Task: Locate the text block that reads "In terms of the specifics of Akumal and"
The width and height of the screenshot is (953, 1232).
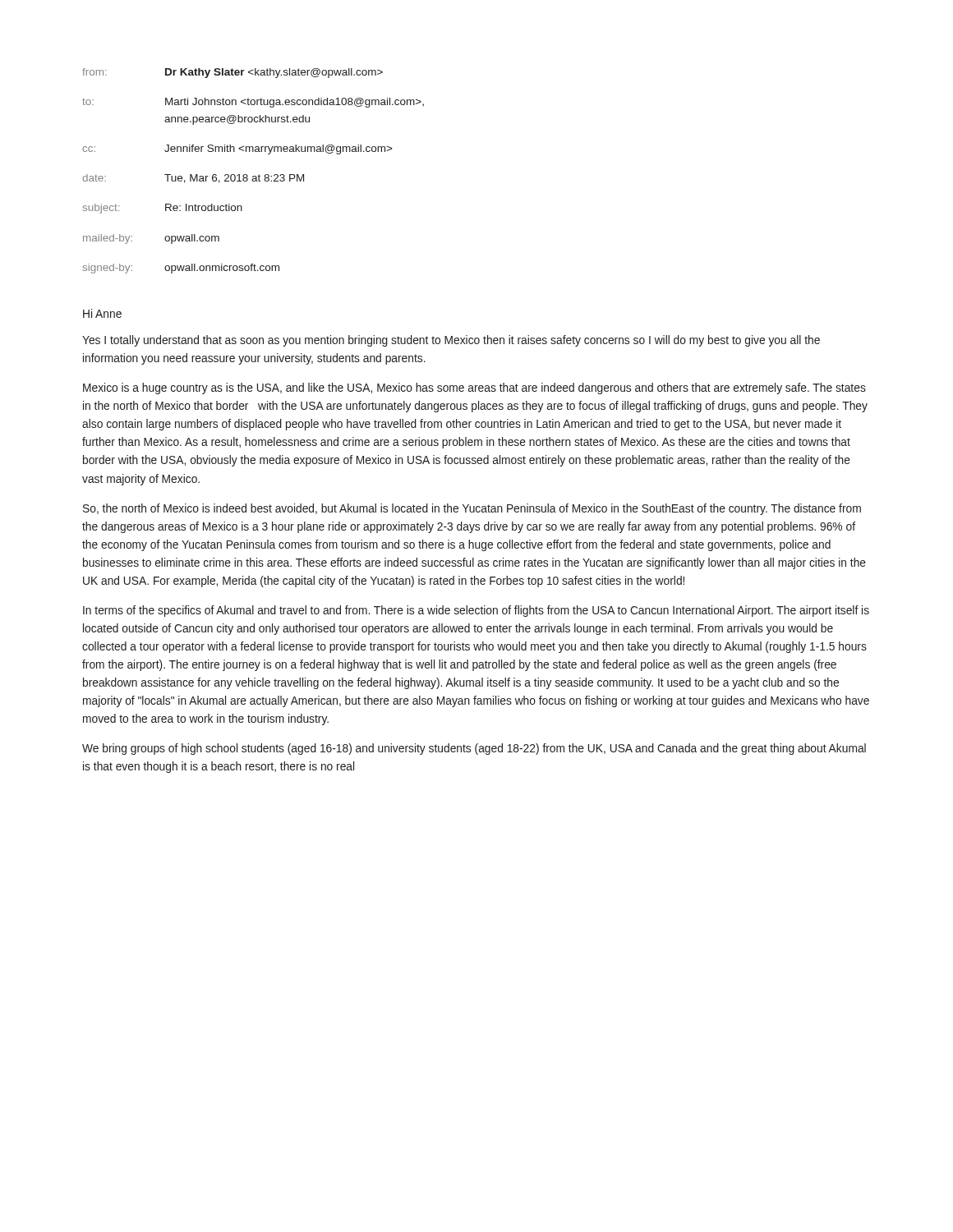Action: click(x=476, y=665)
